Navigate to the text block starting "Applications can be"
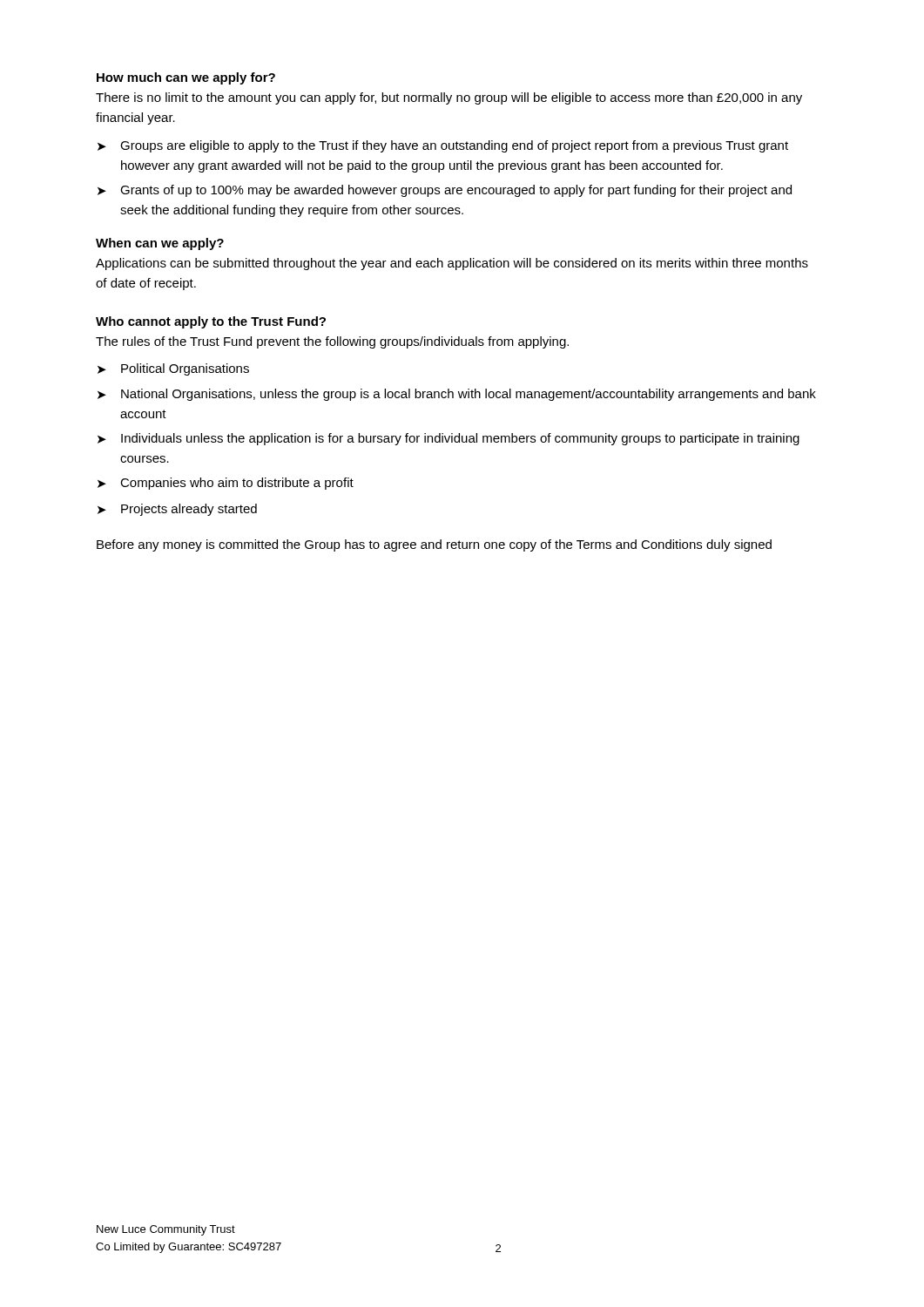924x1307 pixels. coord(452,273)
